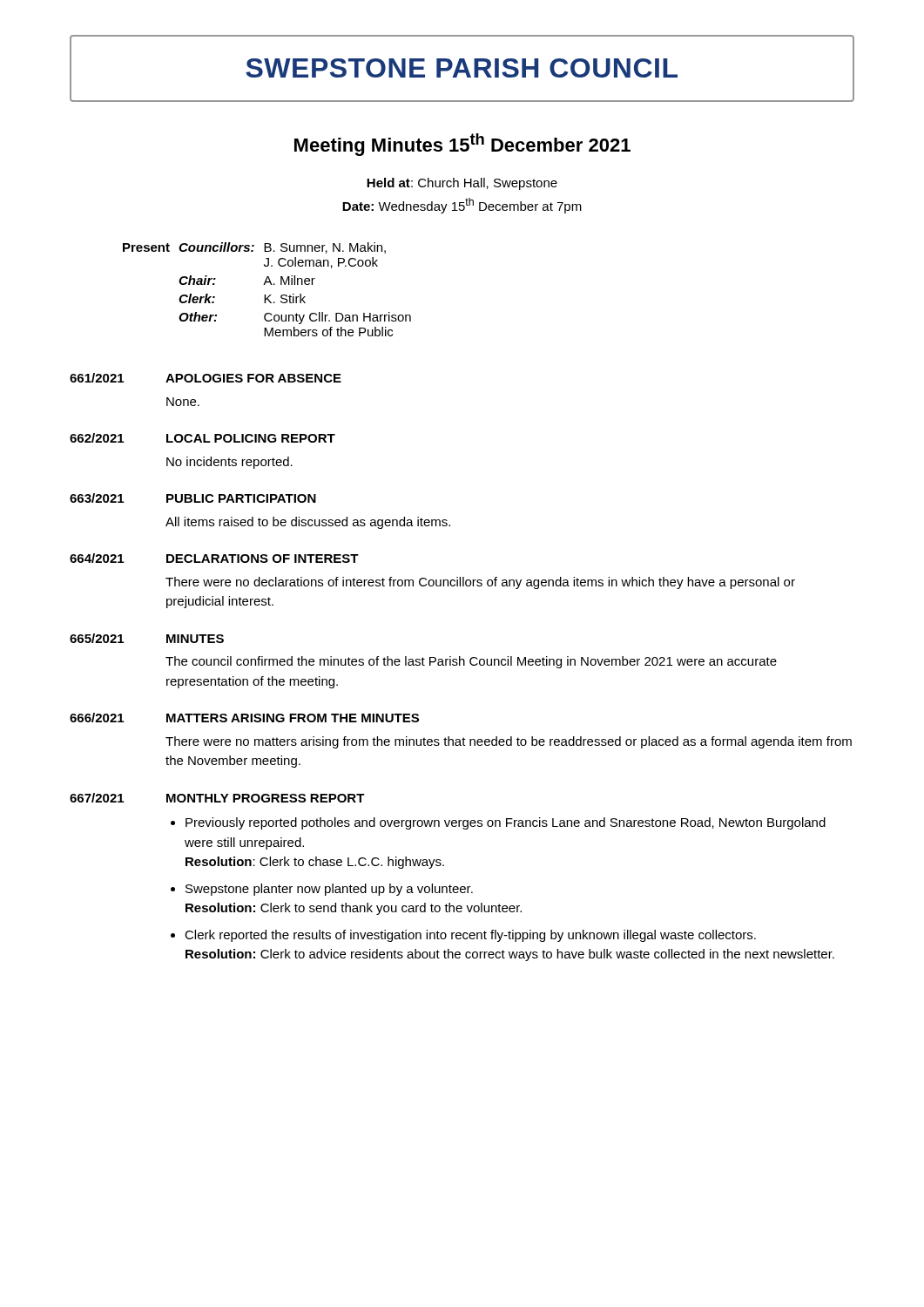Click on the passage starting "667/2021 MONTHLY PROGRESS REPORT Previously reported"

click(462, 880)
